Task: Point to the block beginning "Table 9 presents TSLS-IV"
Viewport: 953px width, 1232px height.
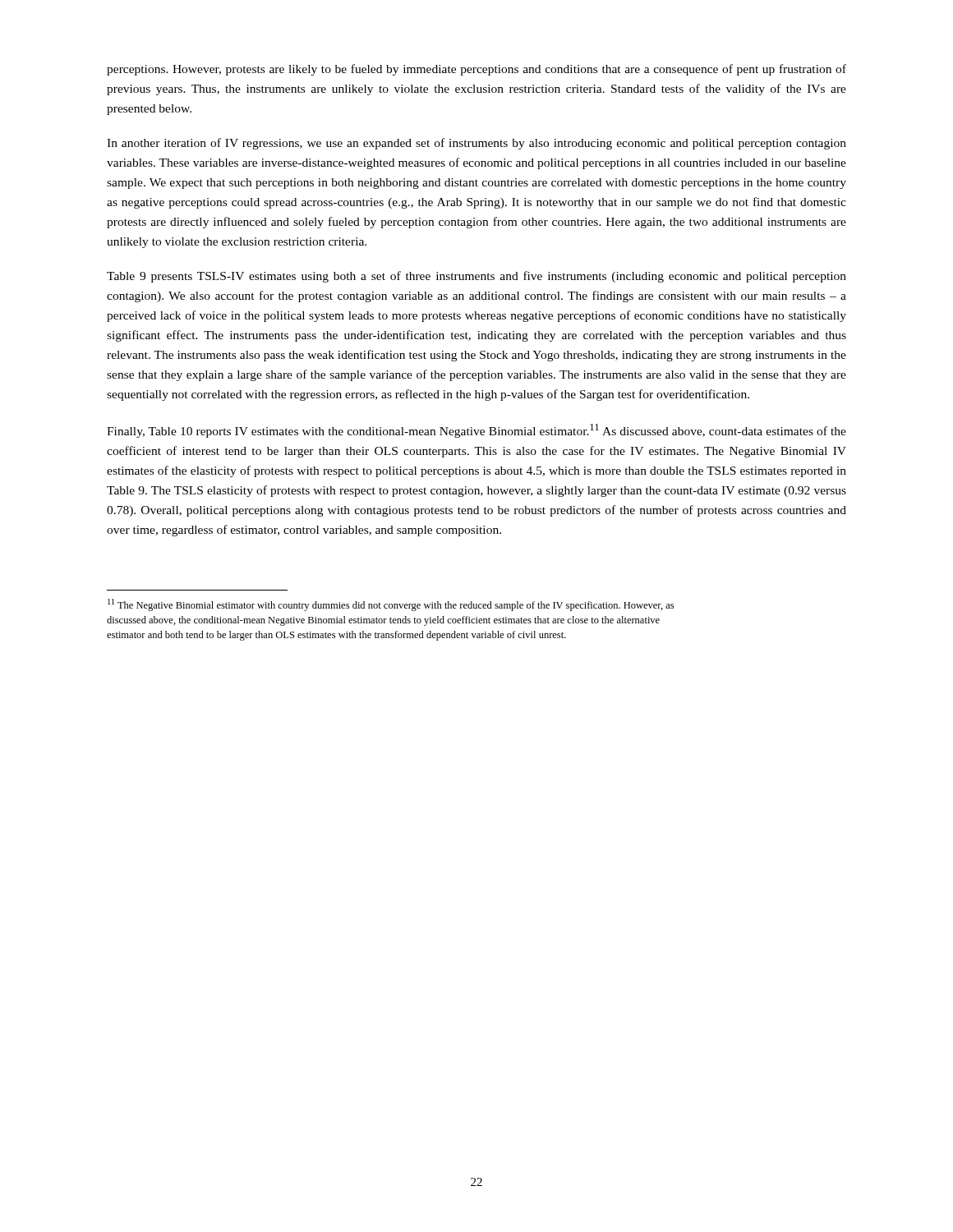Action: pyautogui.click(x=476, y=335)
